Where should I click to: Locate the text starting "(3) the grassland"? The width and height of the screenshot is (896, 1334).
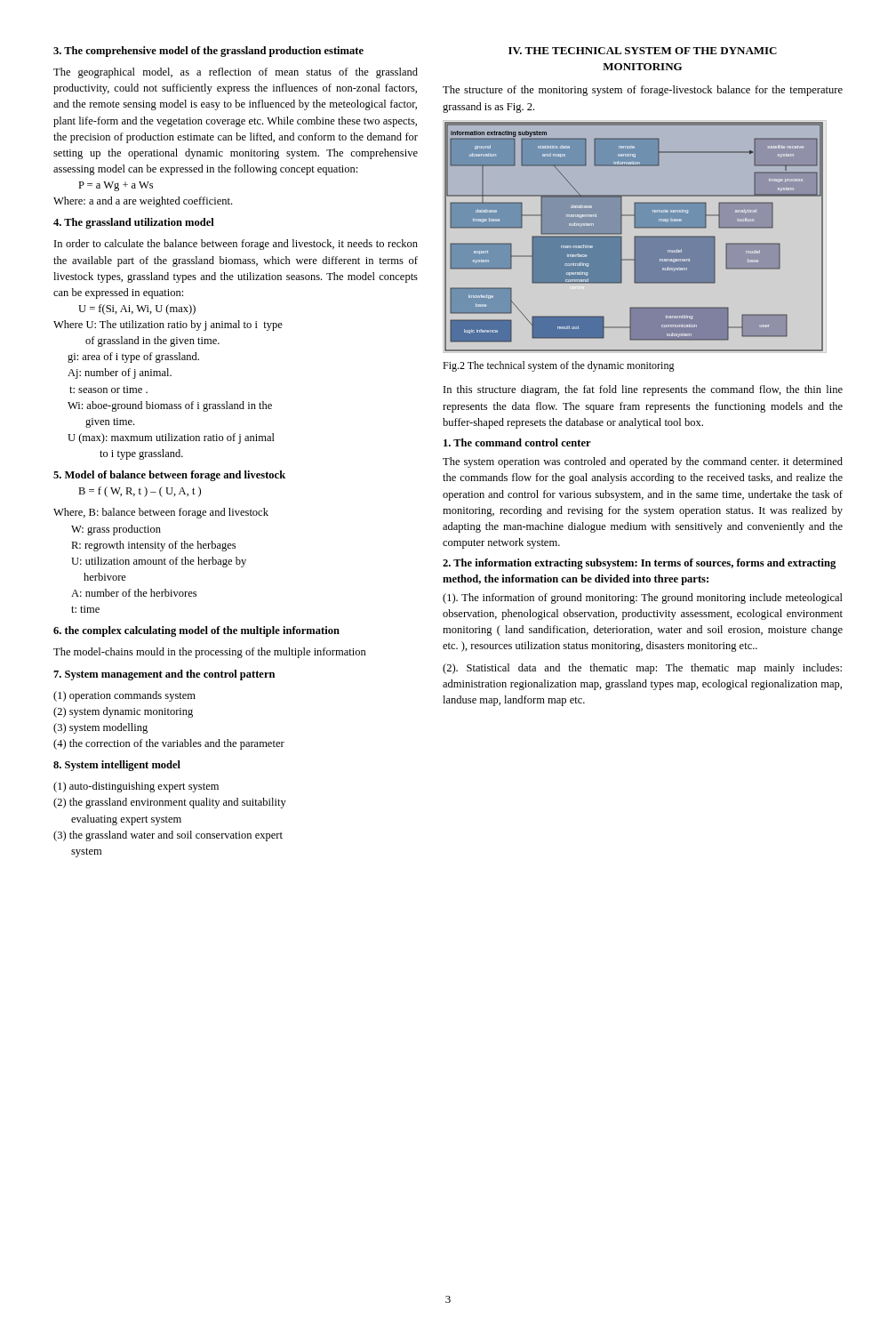tap(168, 843)
